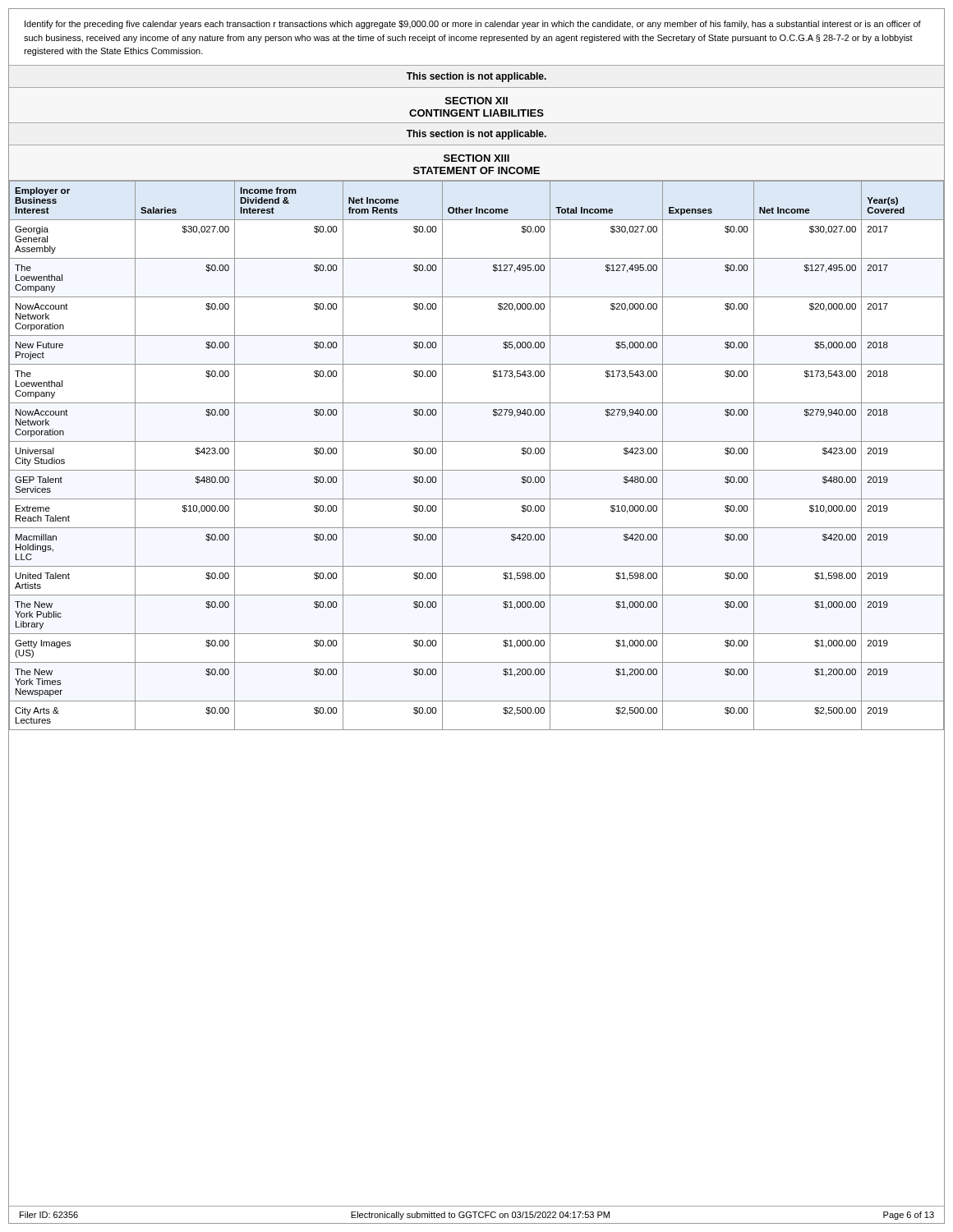953x1232 pixels.
Task: Click on the table containing "The Loewenthal Company"
Action: 476,455
